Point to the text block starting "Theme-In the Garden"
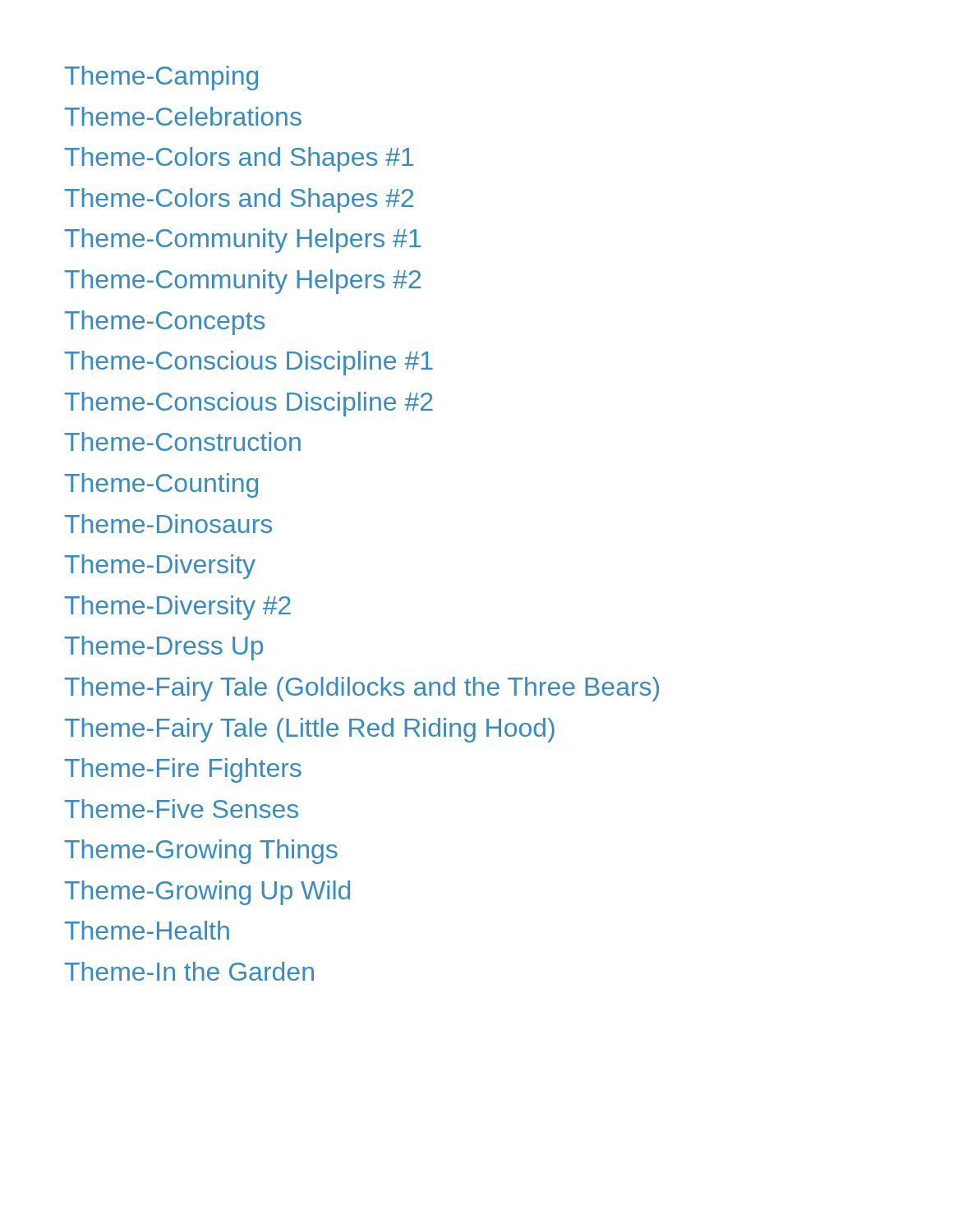The height and width of the screenshot is (1232, 953). [x=190, y=972]
